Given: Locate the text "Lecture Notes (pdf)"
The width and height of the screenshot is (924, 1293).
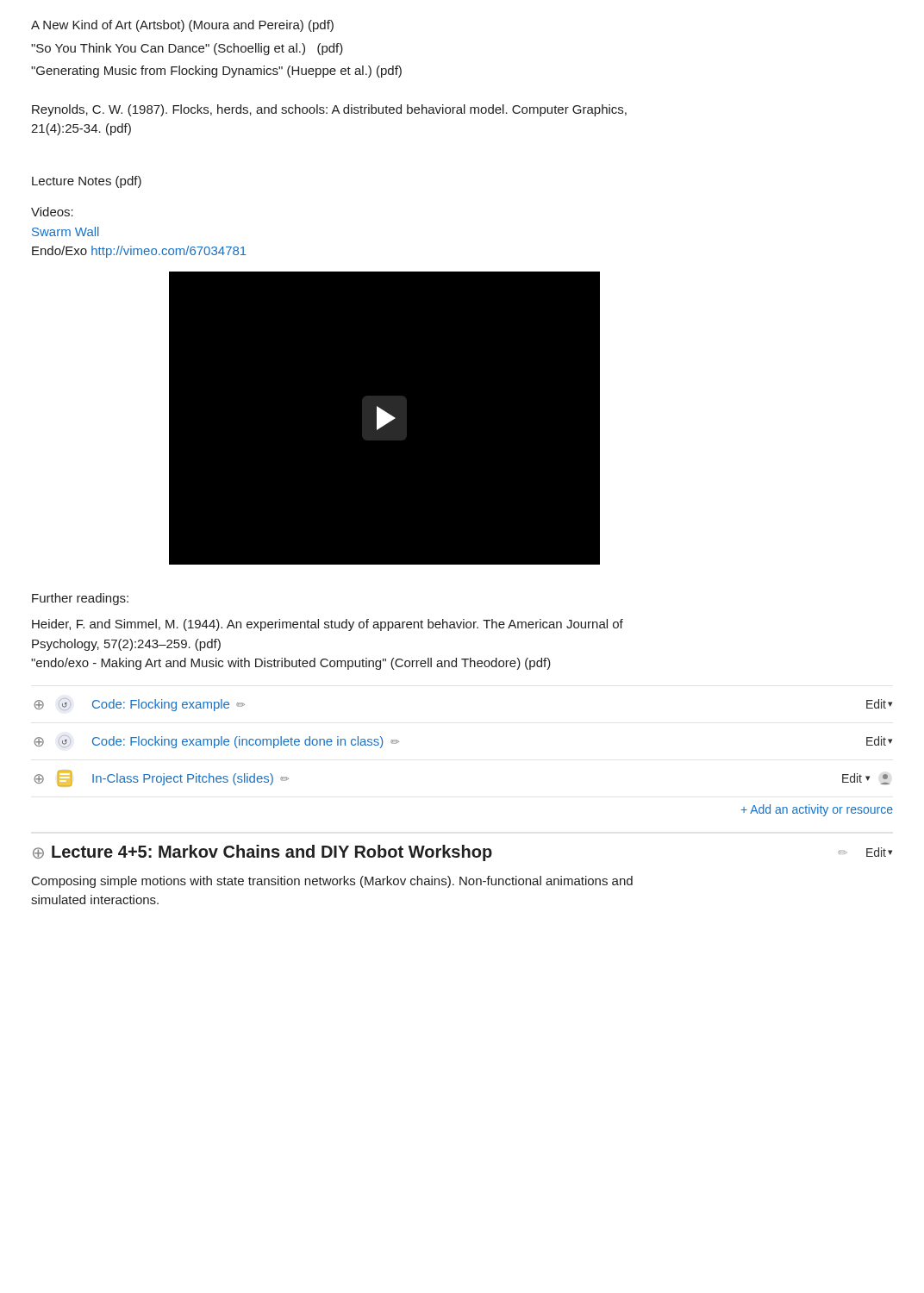Looking at the screenshot, I should point(86,180).
